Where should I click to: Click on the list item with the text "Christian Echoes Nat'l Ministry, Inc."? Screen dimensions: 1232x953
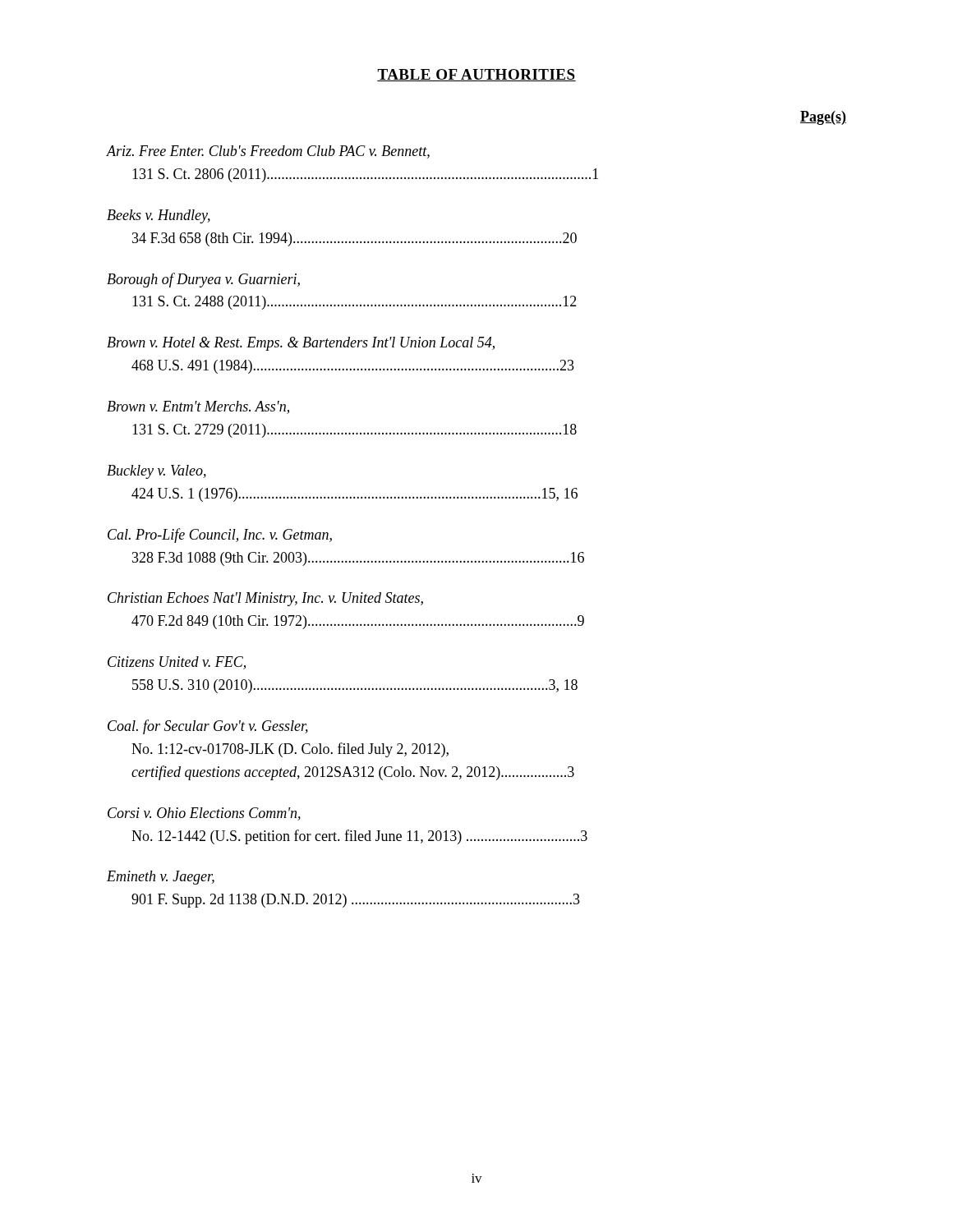point(265,599)
